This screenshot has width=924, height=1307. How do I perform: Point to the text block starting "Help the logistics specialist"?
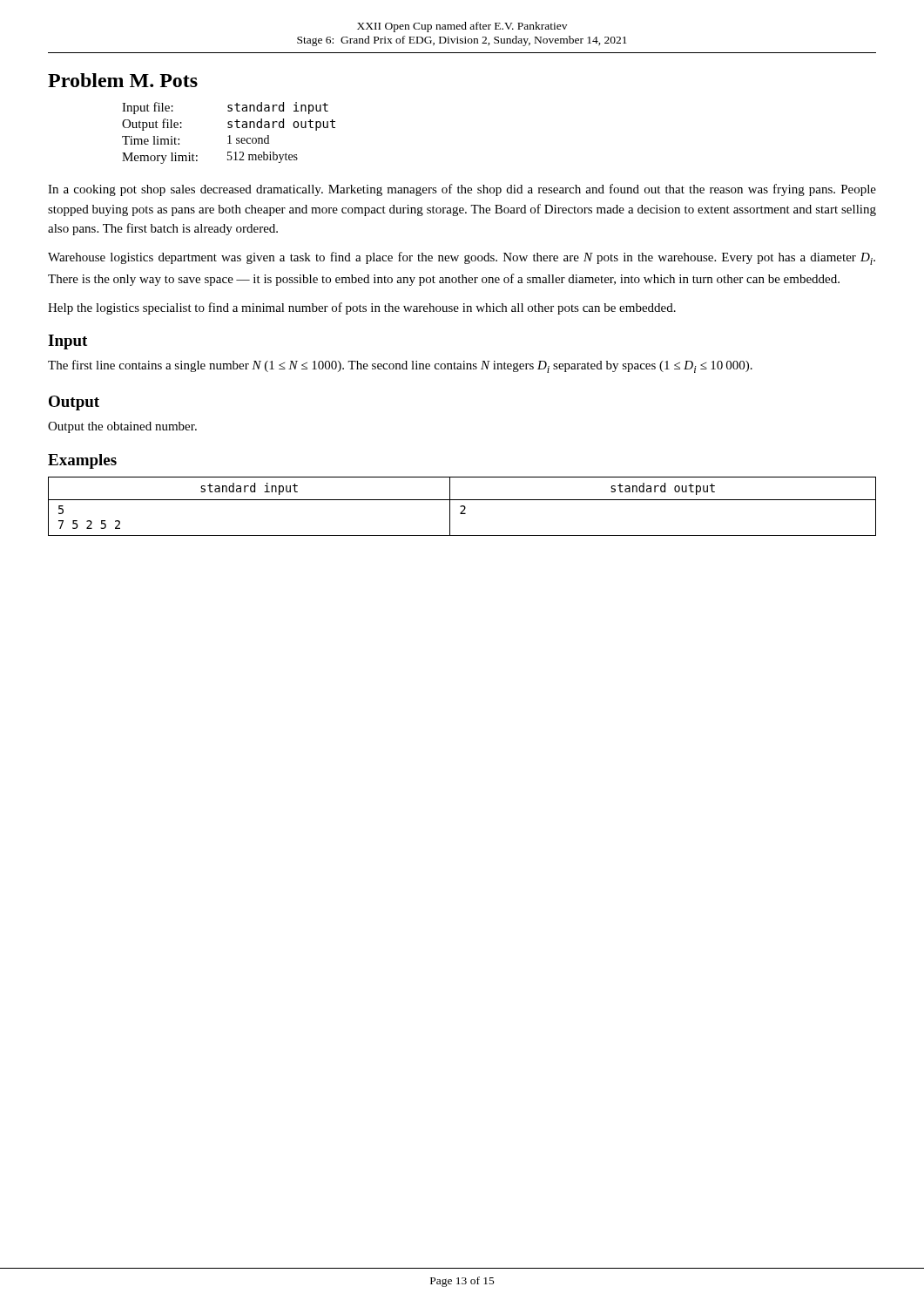coord(362,307)
